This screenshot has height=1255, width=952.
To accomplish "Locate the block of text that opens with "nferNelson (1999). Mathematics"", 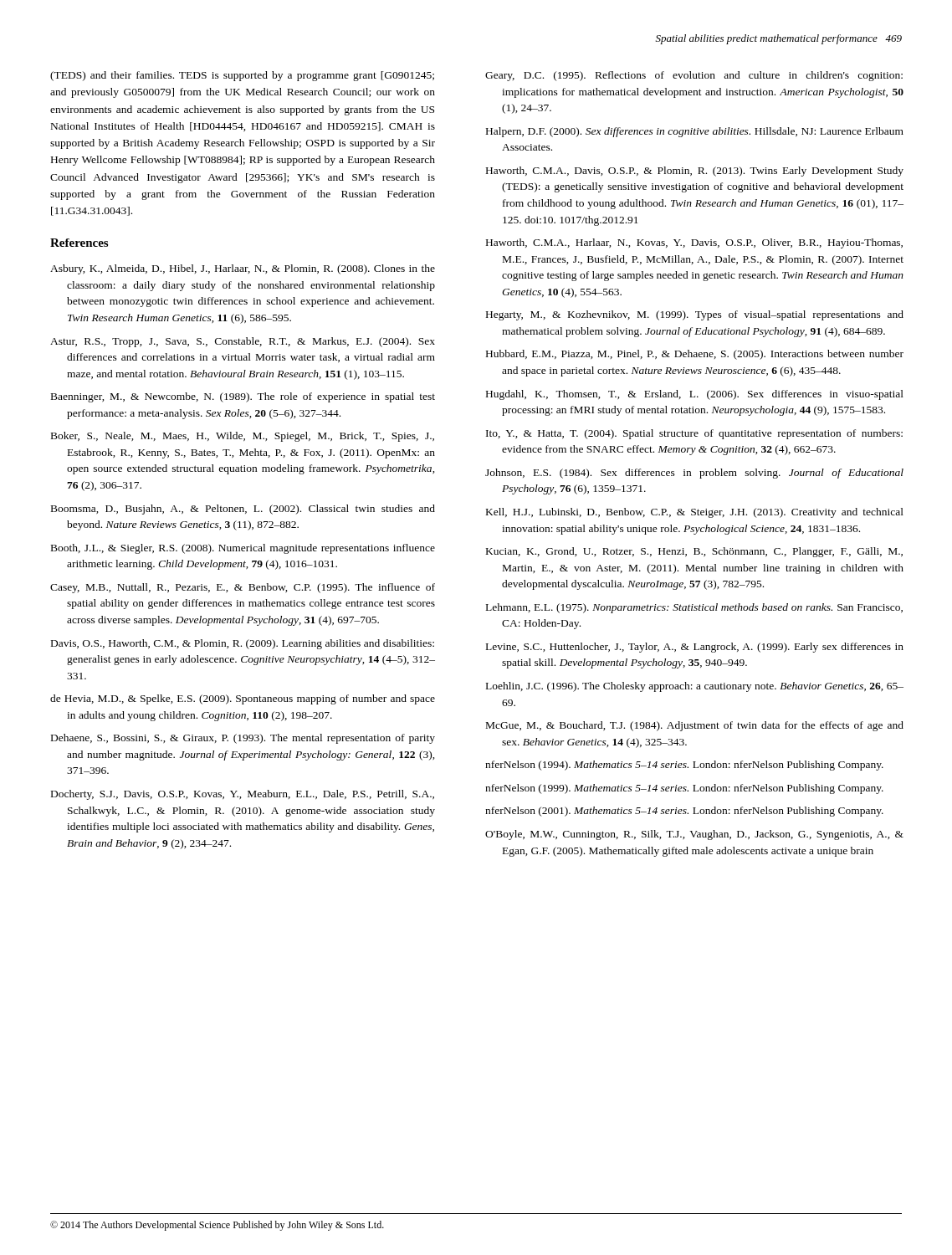I will (x=694, y=788).
